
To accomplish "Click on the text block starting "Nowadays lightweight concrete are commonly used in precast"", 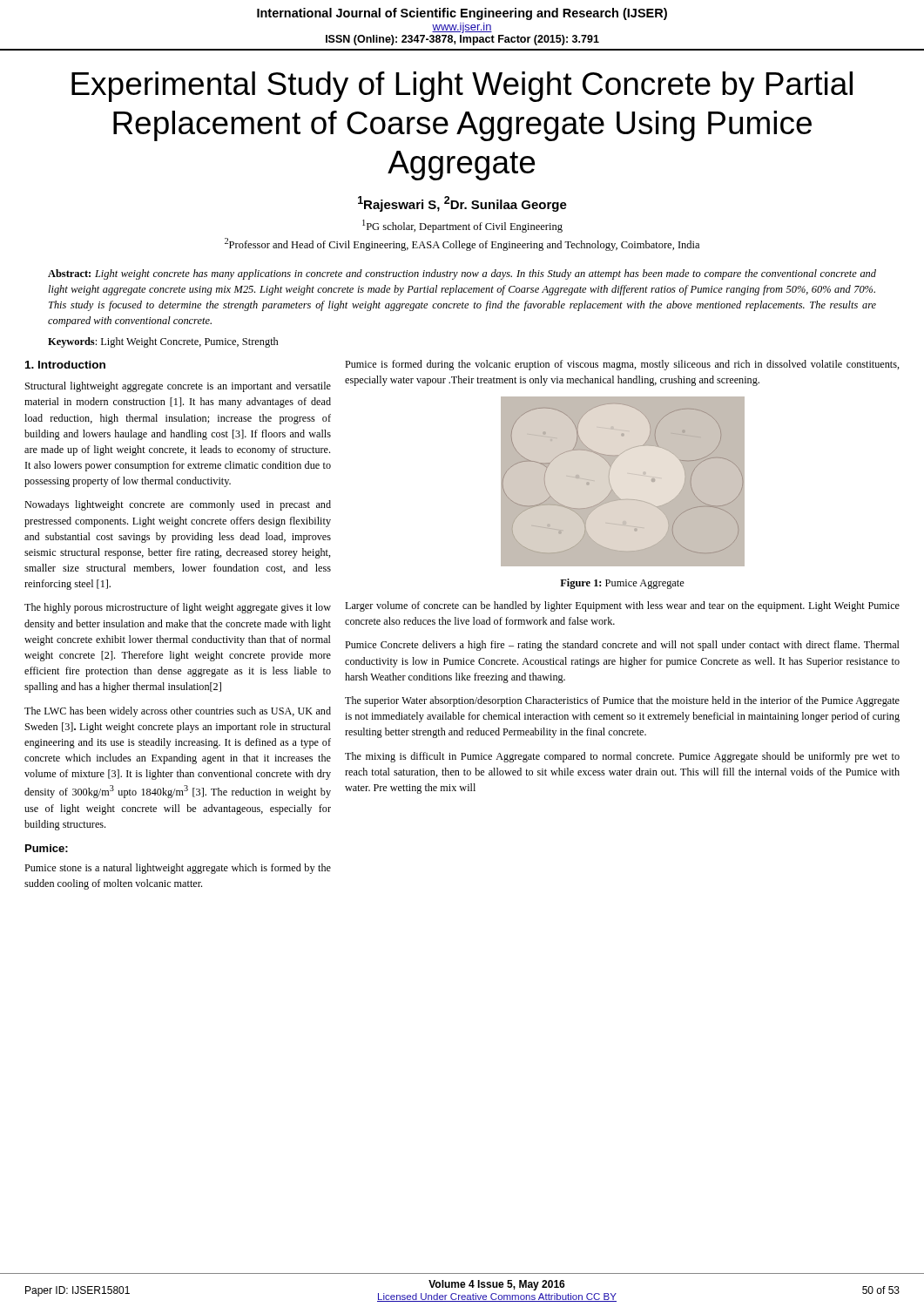I will point(178,544).
